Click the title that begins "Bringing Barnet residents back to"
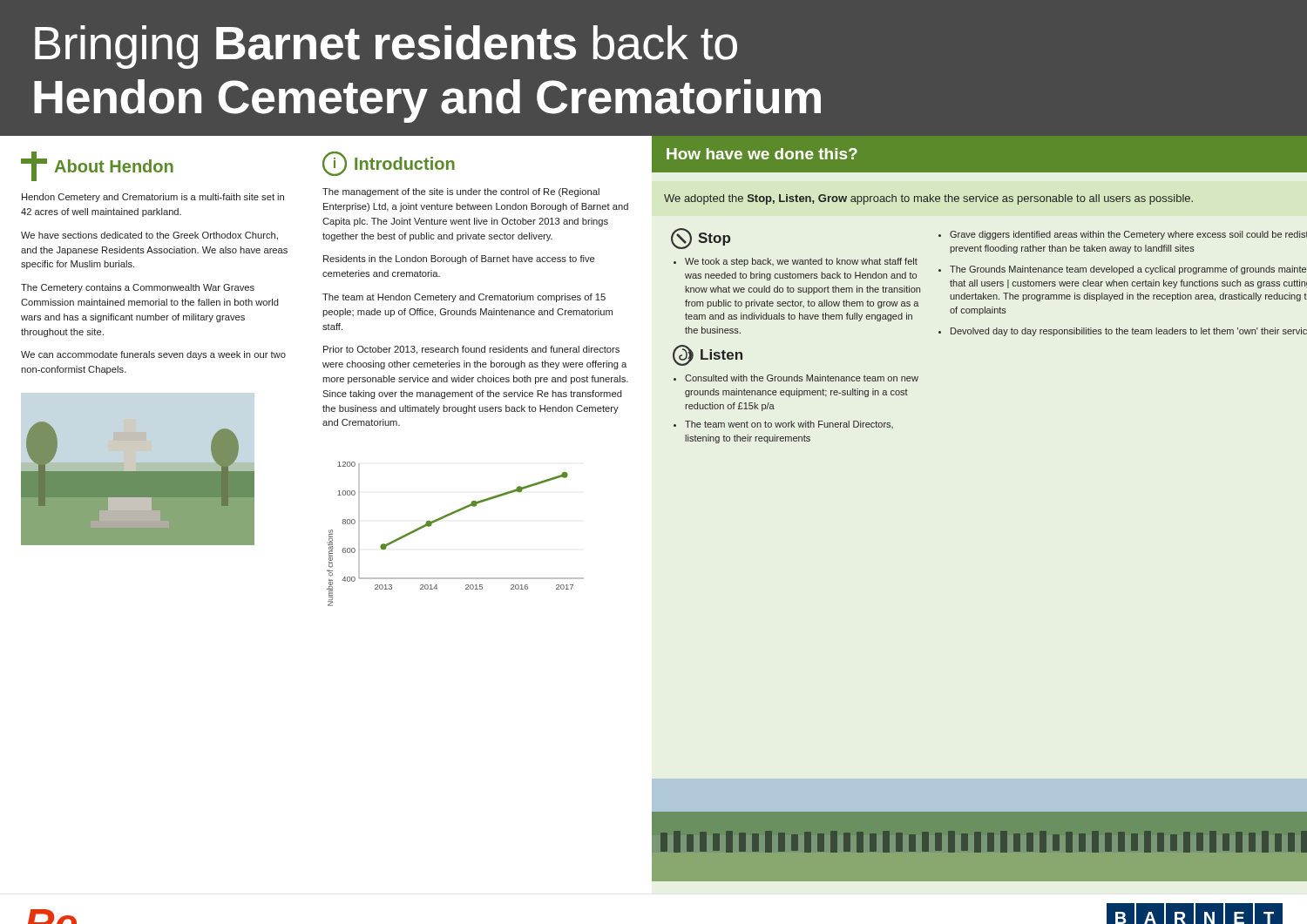This screenshot has height=924, width=1307. click(654, 70)
